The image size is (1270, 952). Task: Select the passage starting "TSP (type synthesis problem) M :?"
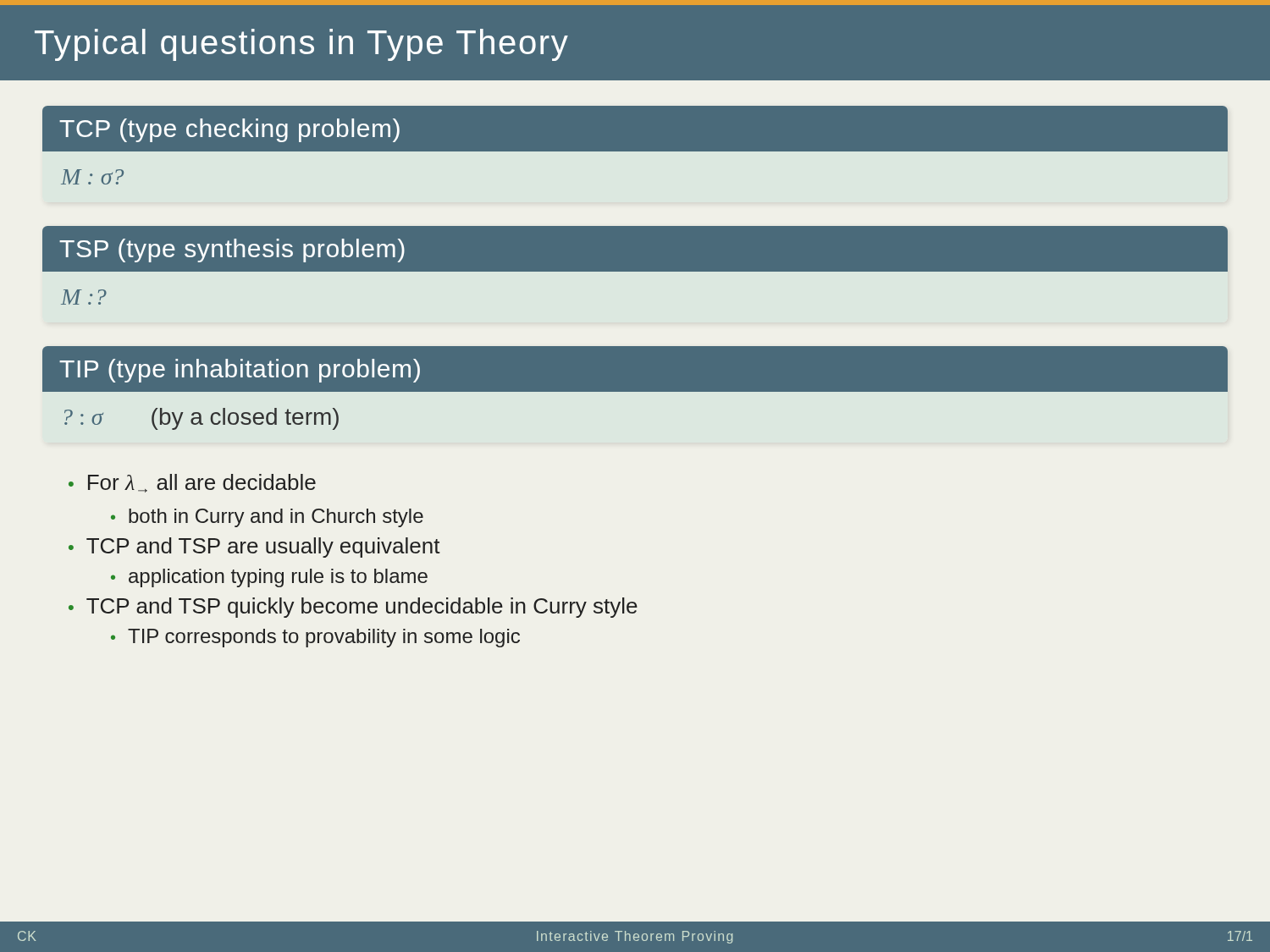point(635,274)
